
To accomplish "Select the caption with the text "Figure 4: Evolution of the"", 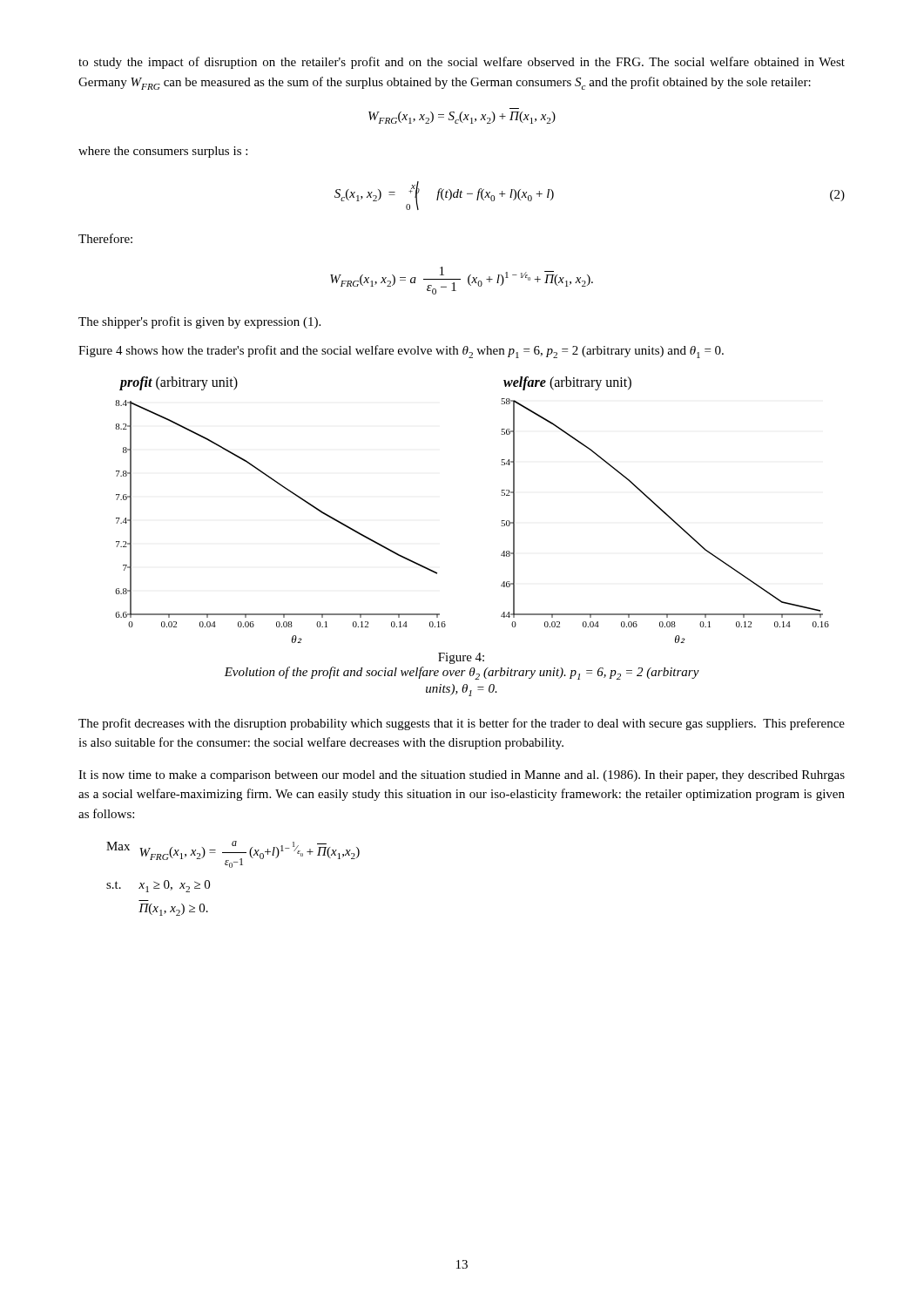I will click(462, 674).
